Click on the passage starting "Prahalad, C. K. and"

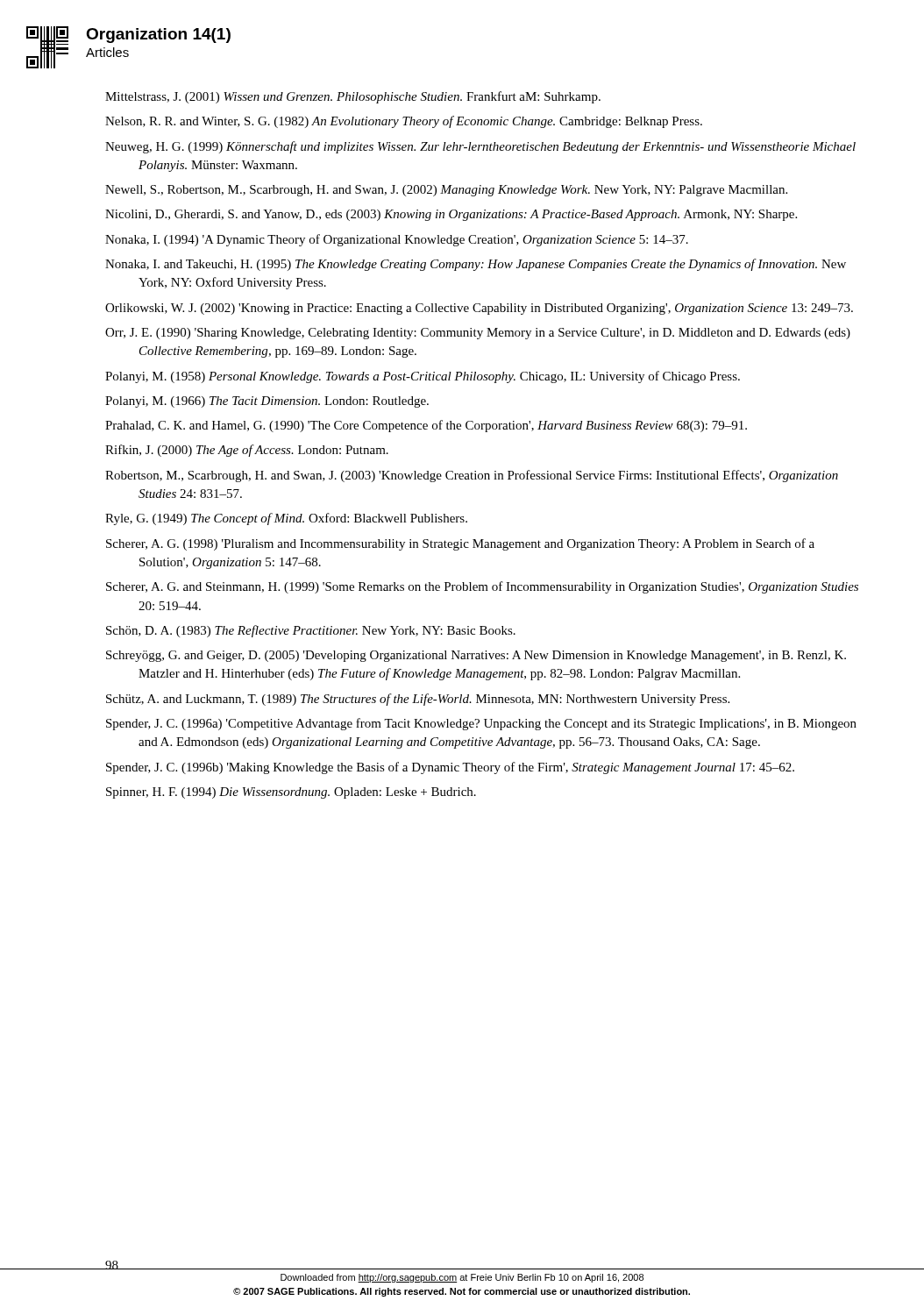427,425
